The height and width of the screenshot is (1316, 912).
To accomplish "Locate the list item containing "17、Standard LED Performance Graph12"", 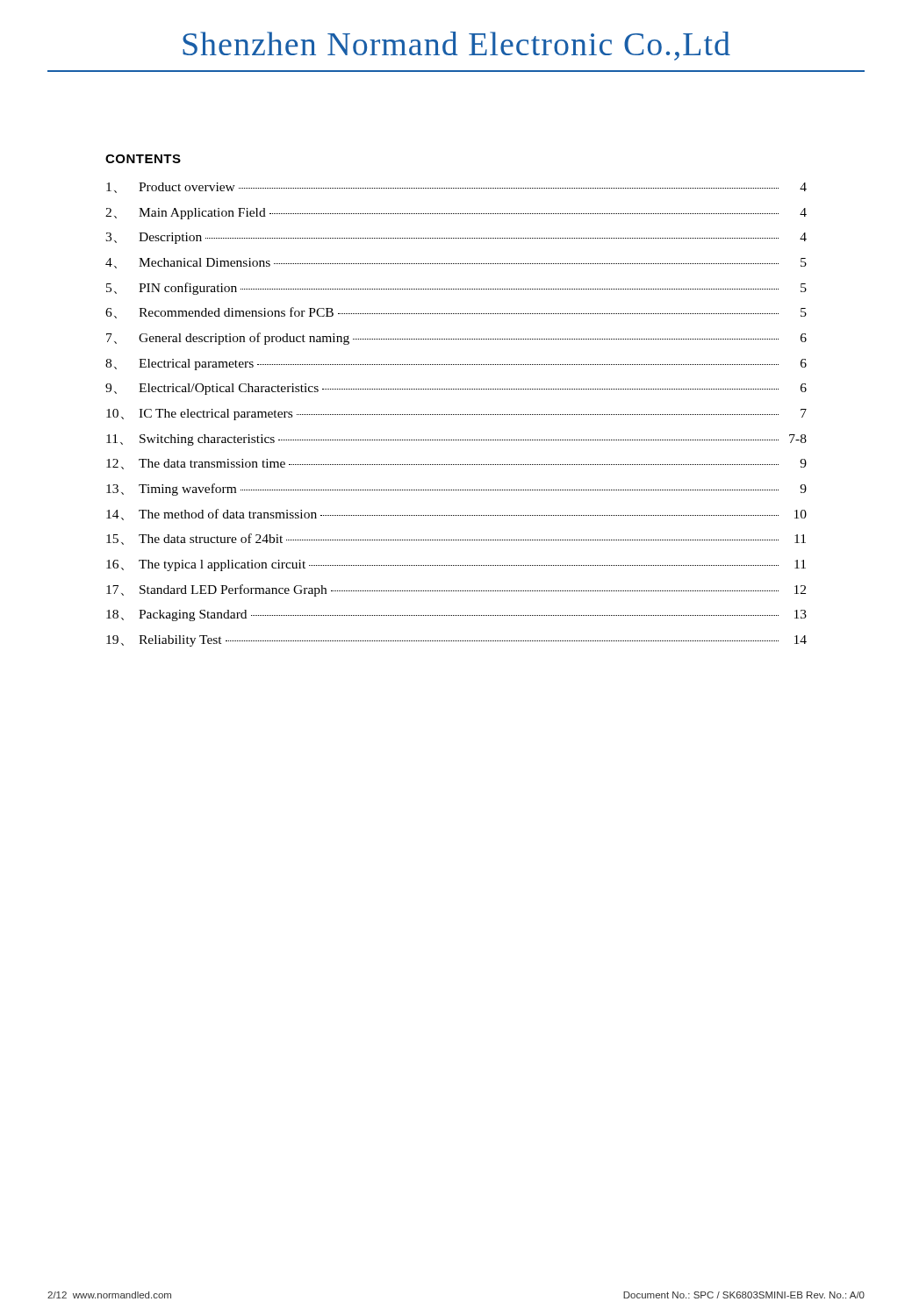I will click(x=456, y=590).
